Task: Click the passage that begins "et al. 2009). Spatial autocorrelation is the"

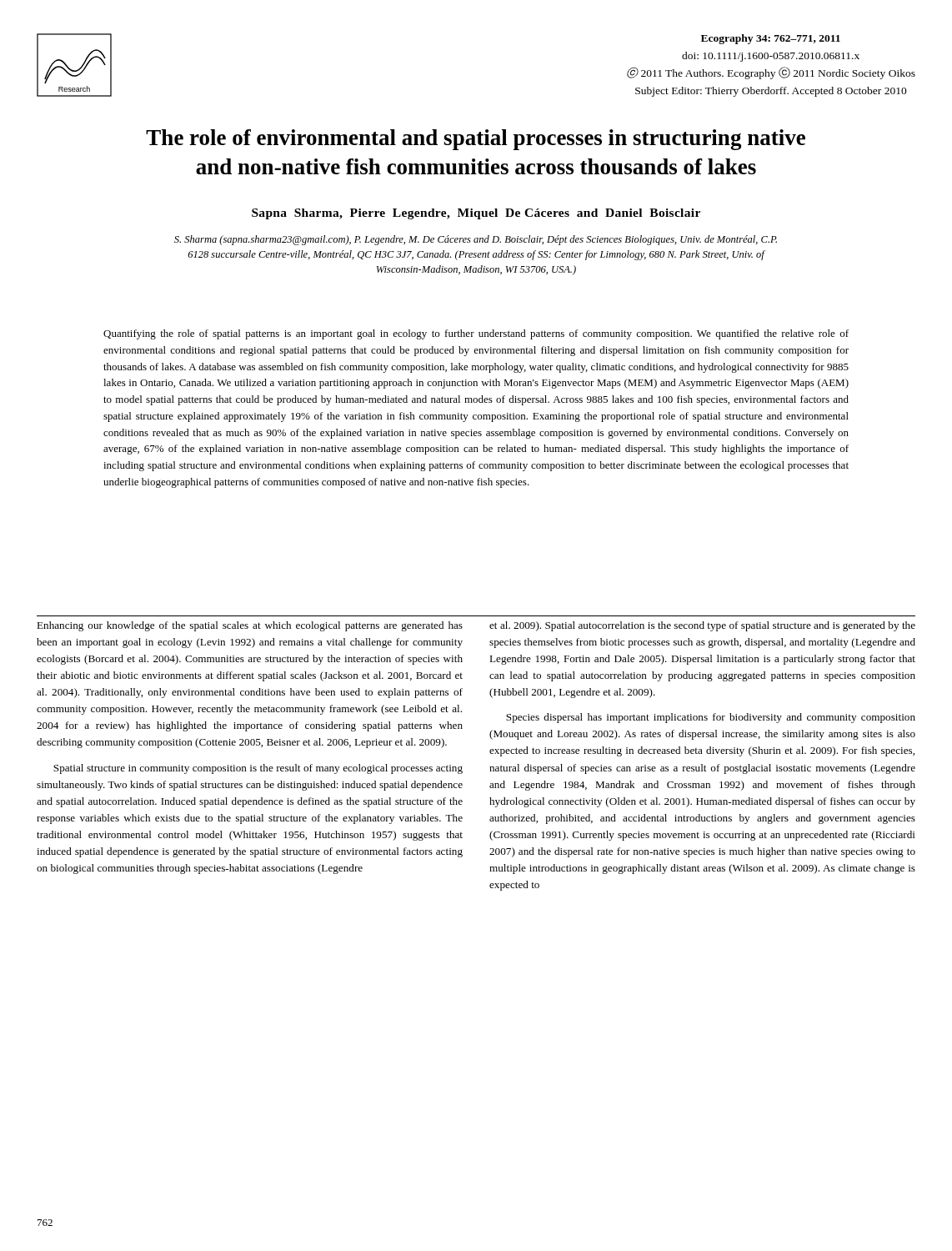Action: [702, 755]
